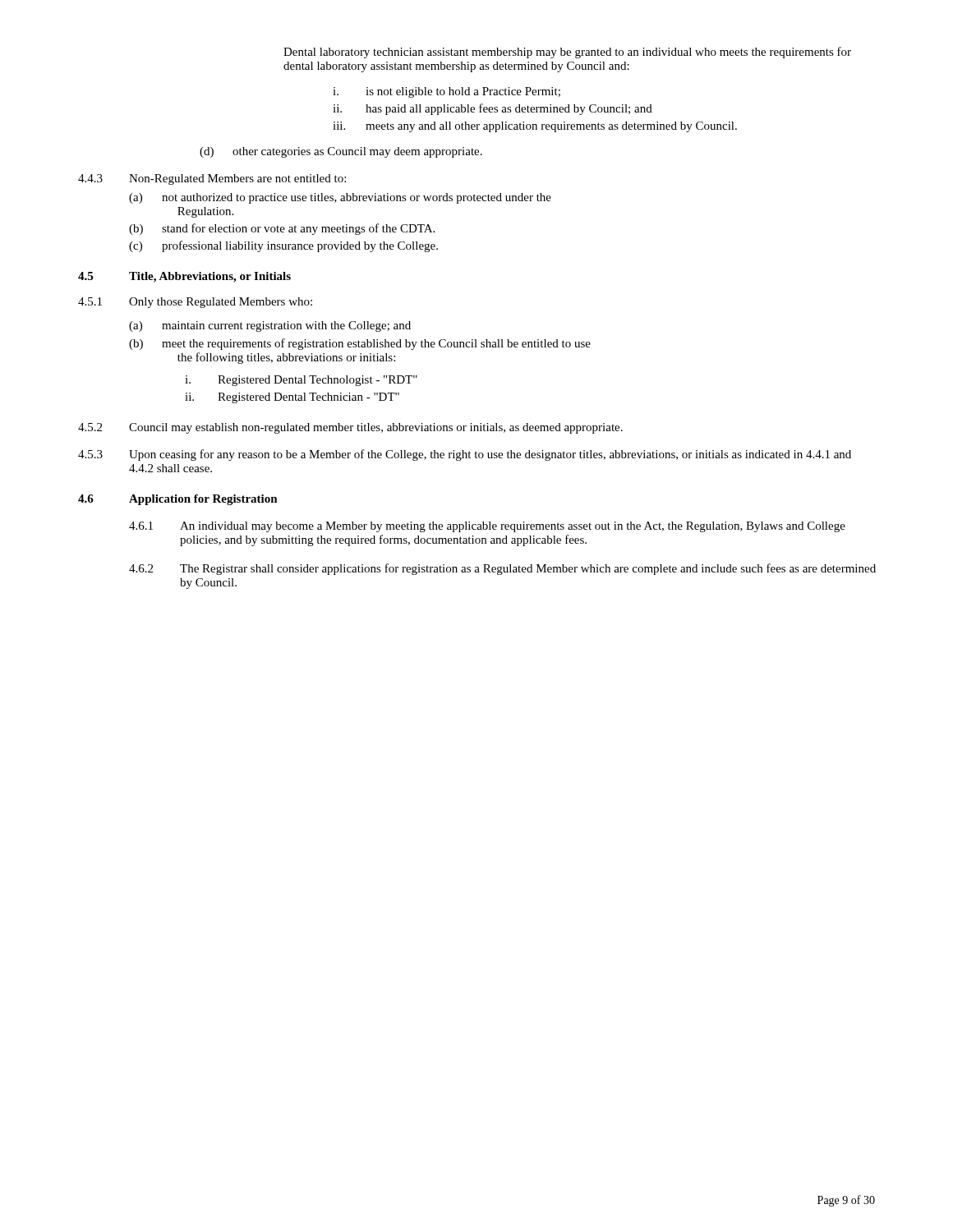Screen dimensions: 1232x953
Task: Point to the text starting "5.3 Upon ceasing"
Action: (x=479, y=462)
